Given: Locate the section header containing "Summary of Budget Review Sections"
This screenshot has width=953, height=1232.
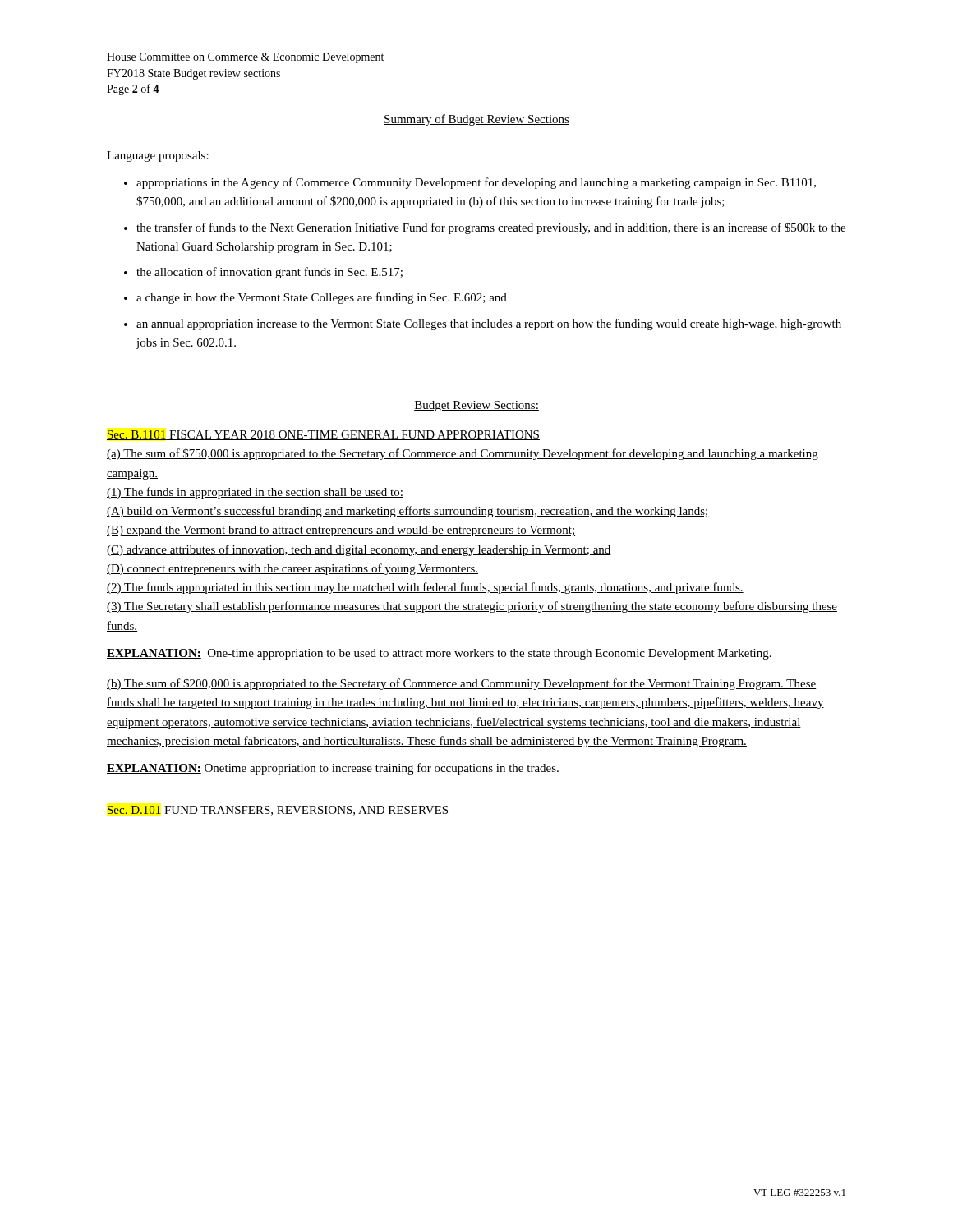Looking at the screenshot, I should point(476,119).
